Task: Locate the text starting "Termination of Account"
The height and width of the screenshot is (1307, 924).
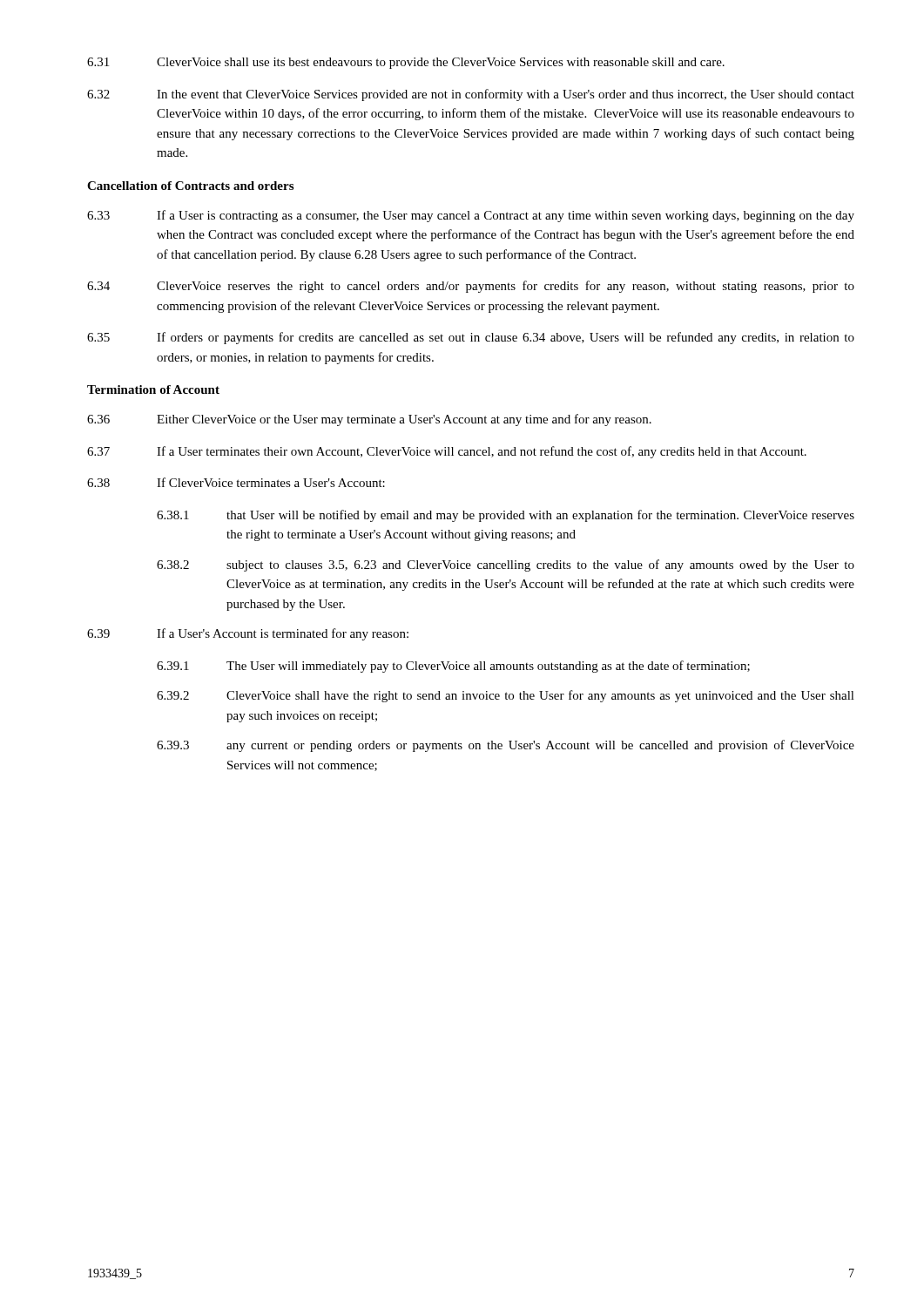Action: click(x=153, y=389)
